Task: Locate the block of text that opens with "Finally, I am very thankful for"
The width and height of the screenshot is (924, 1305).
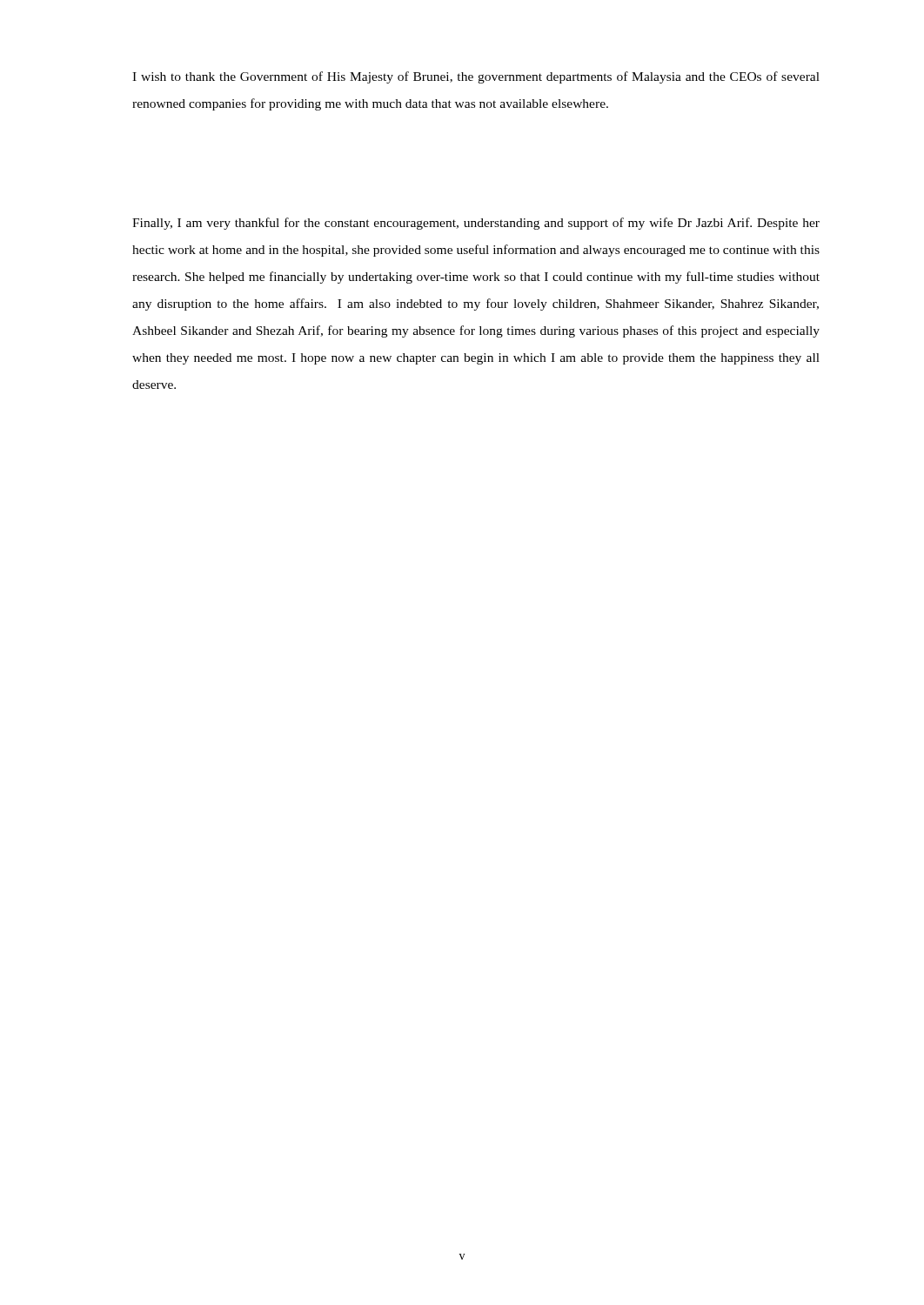Action: click(x=476, y=303)
